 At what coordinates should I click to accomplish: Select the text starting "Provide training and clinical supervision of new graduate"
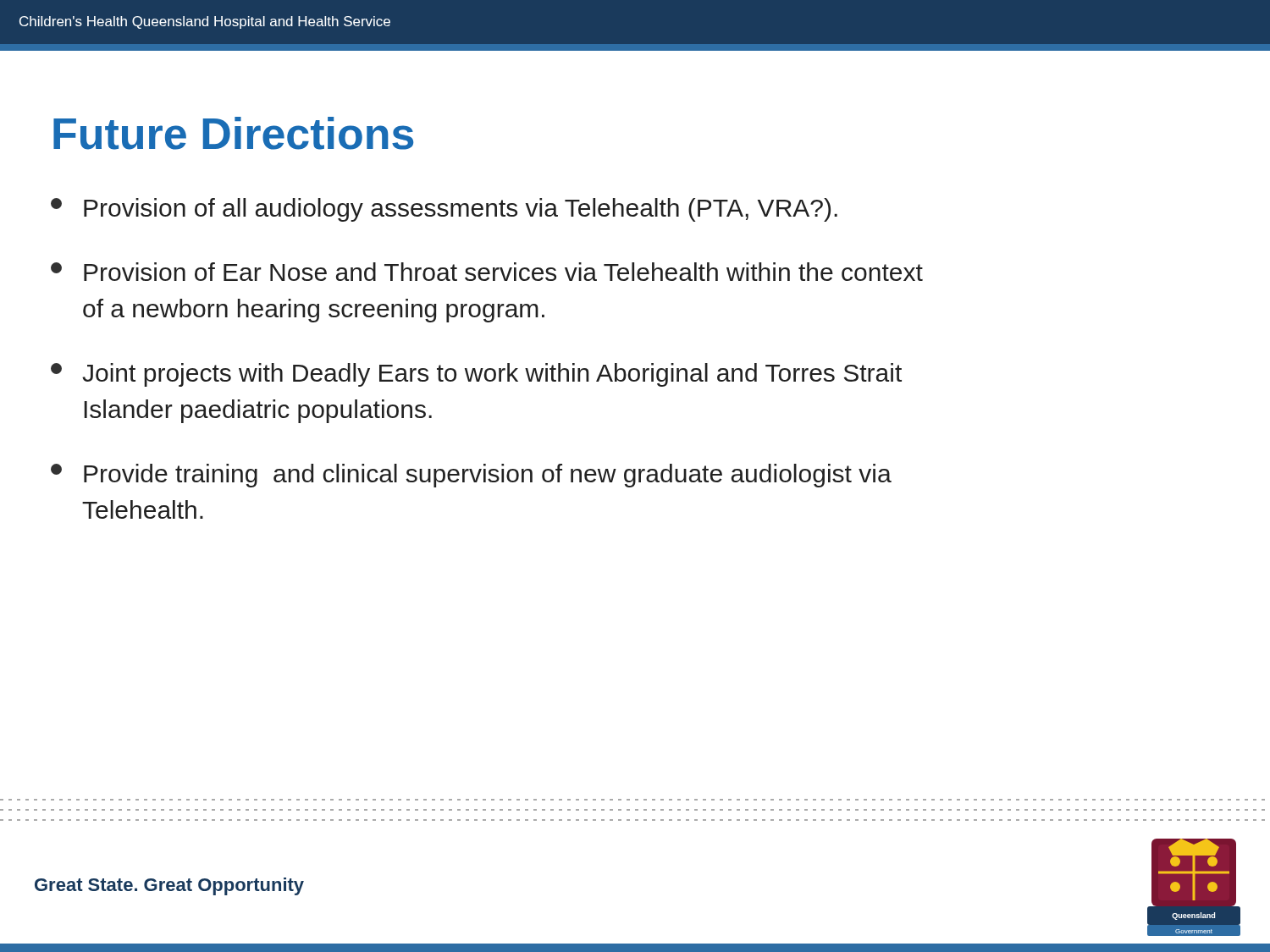point(471,492)
